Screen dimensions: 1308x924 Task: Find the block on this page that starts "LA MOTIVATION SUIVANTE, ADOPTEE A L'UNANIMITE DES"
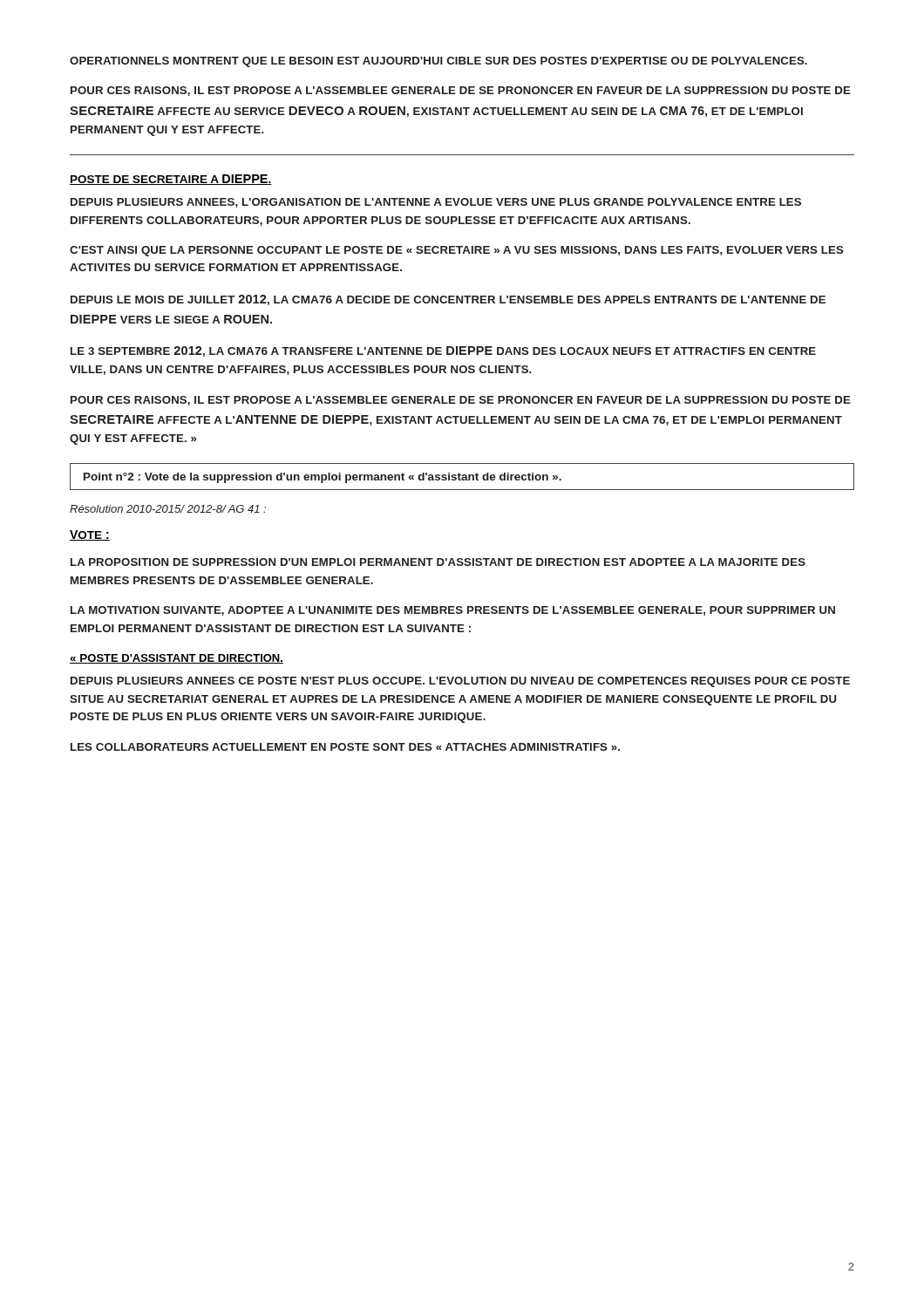click(x=453, y=619)
